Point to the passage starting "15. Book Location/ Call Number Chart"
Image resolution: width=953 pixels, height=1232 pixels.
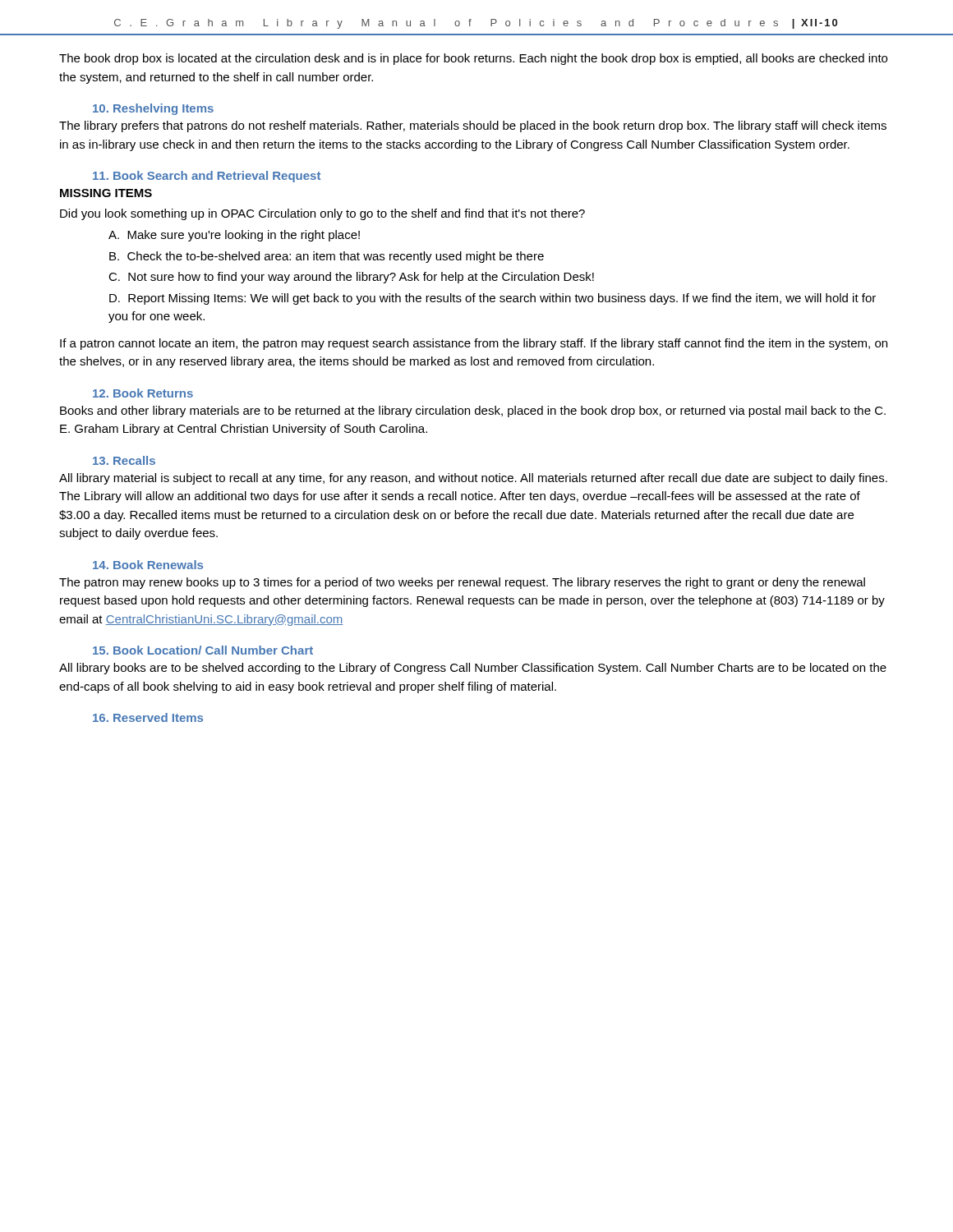coord(203,650)
